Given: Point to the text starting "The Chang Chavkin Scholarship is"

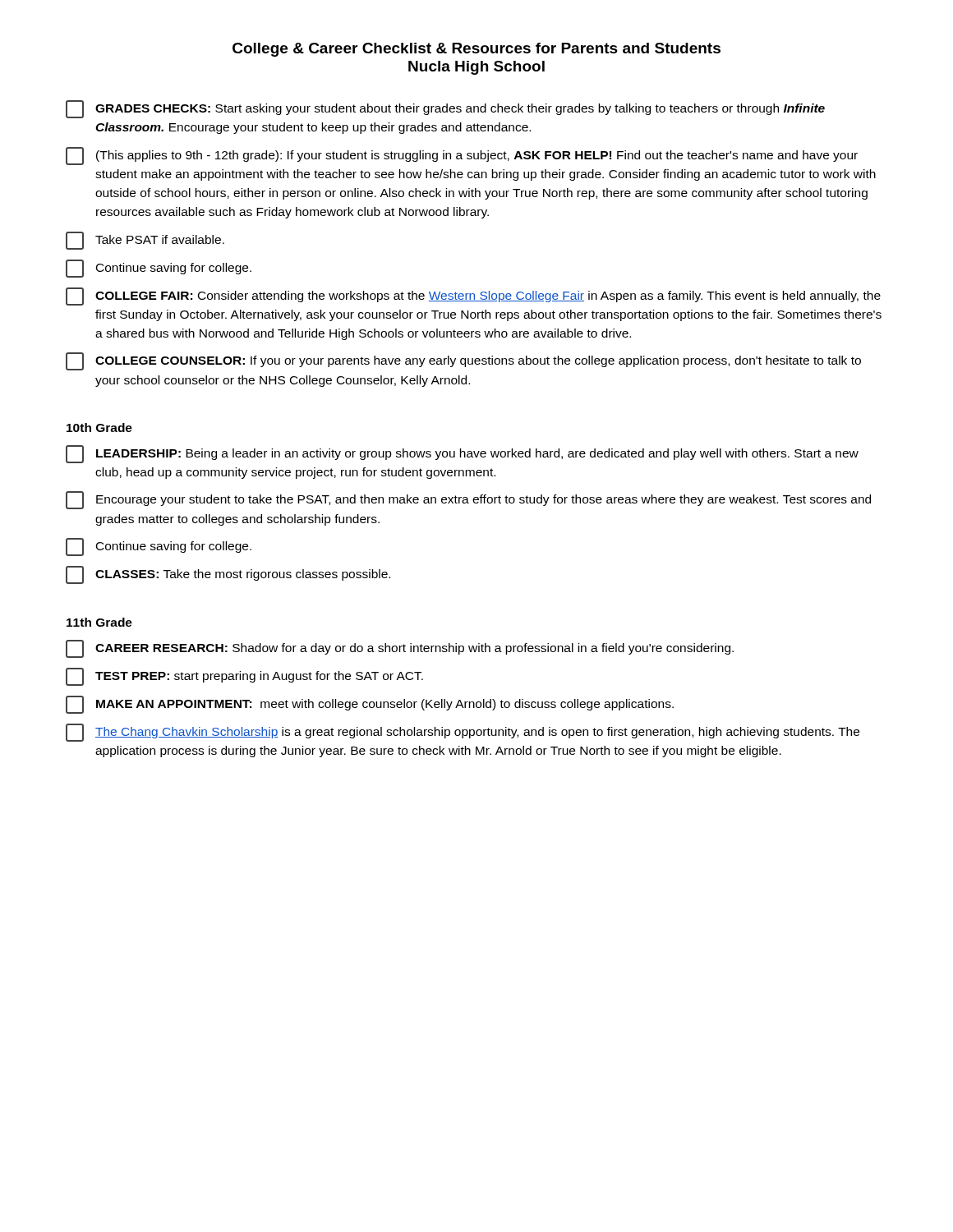Looking at the screenshot, I should coord(476,741).
